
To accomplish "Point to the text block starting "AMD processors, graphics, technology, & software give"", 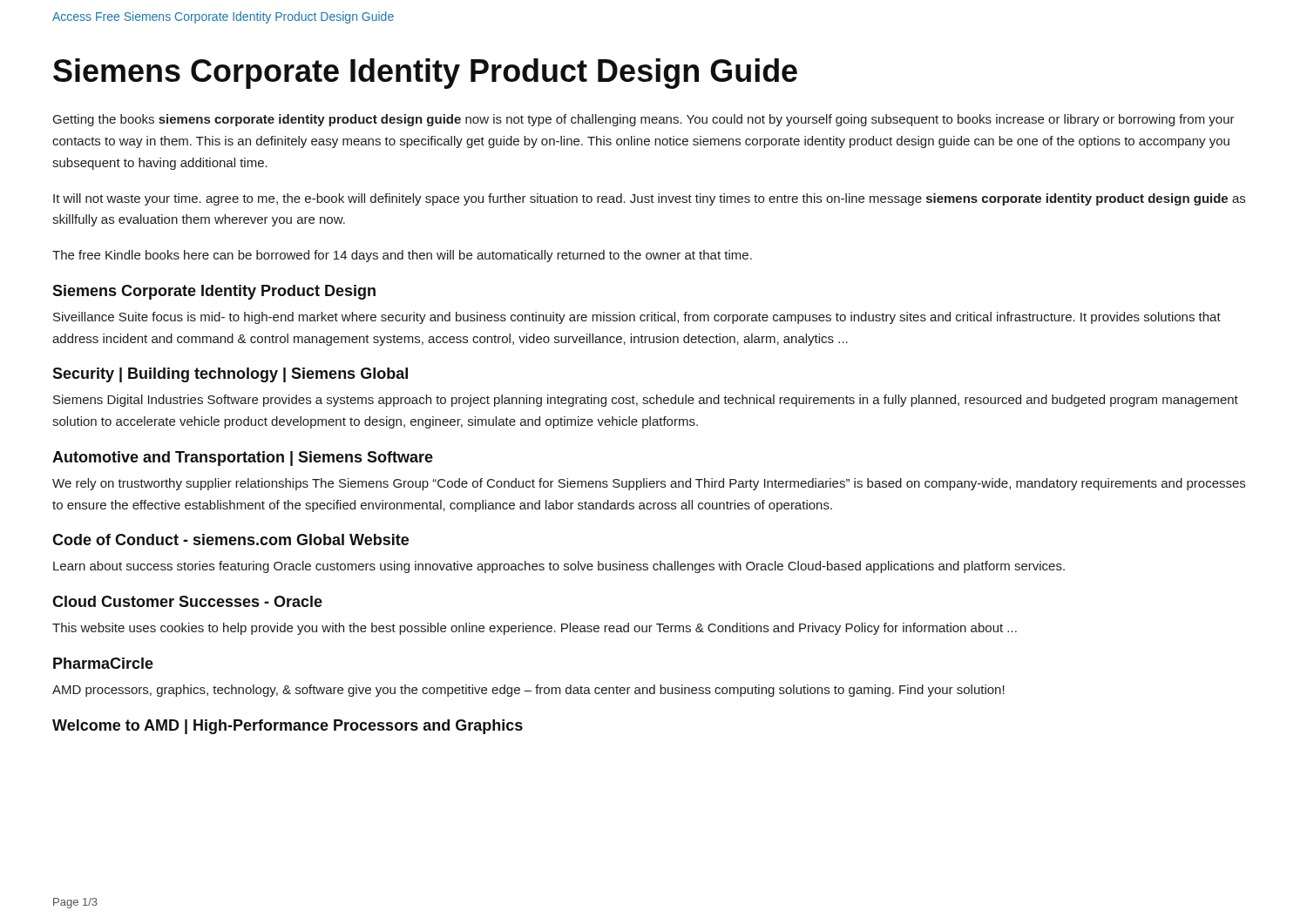I will [529, 689].
